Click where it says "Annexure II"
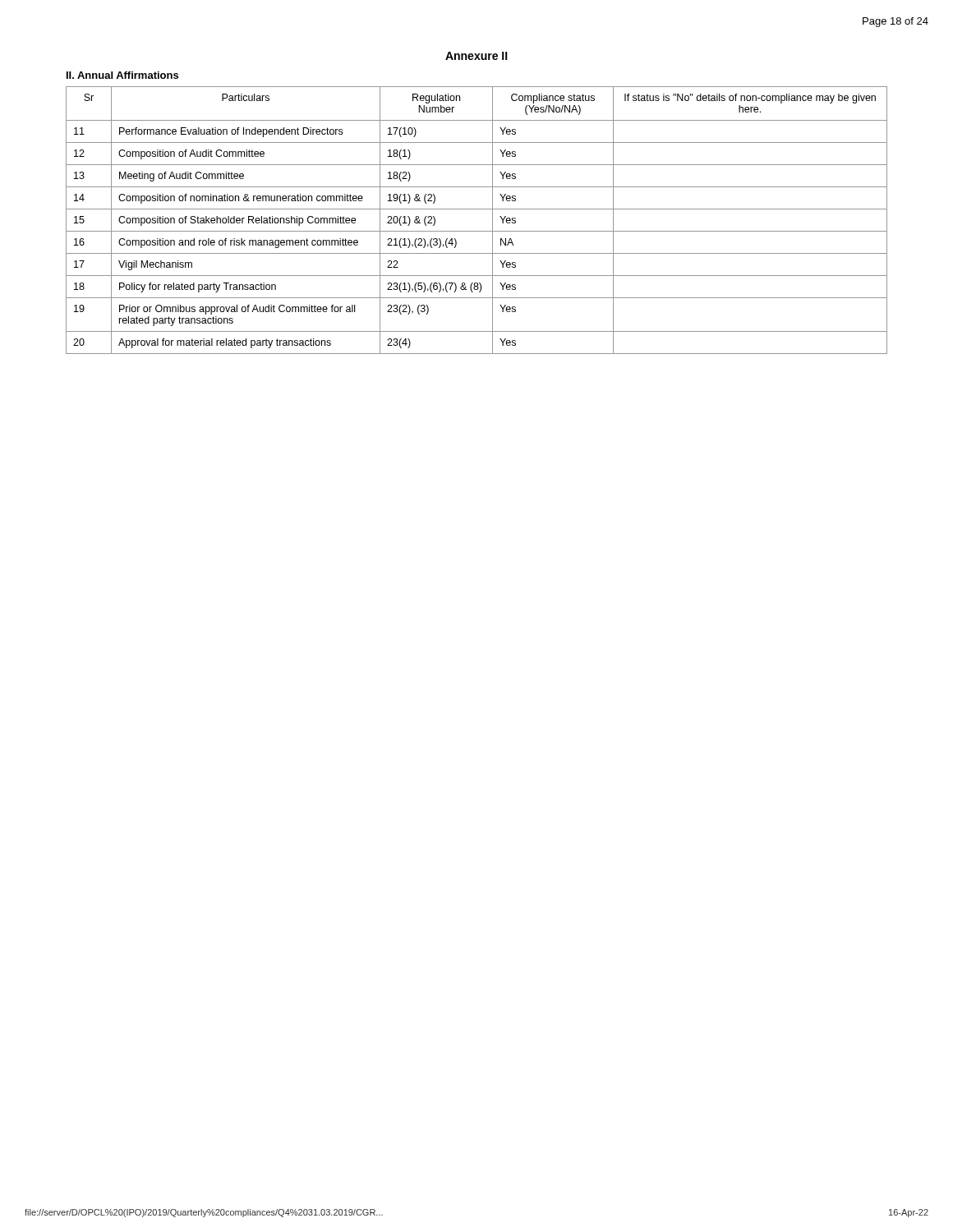 [476, 56]
